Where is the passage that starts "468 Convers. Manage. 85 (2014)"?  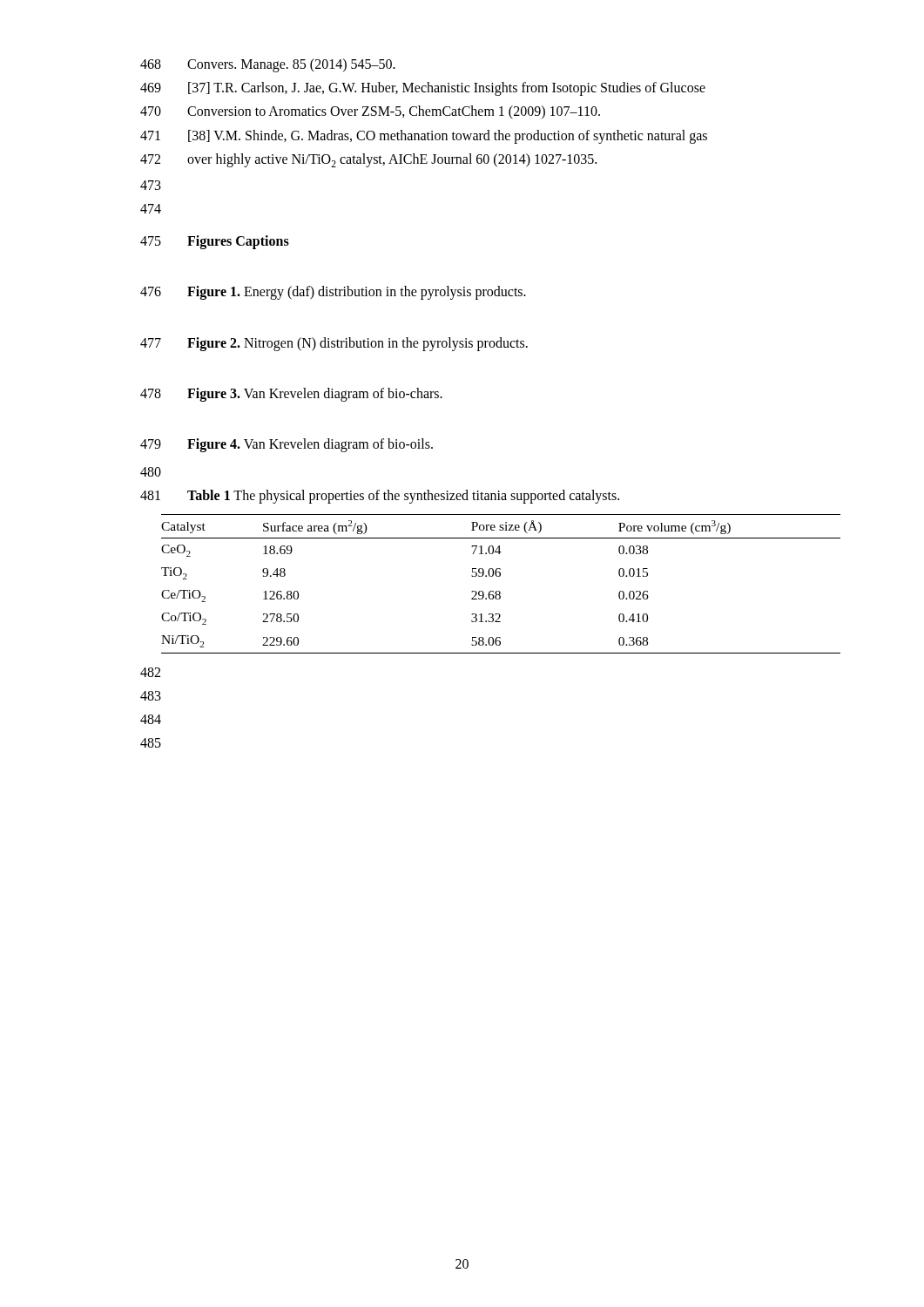268,65
